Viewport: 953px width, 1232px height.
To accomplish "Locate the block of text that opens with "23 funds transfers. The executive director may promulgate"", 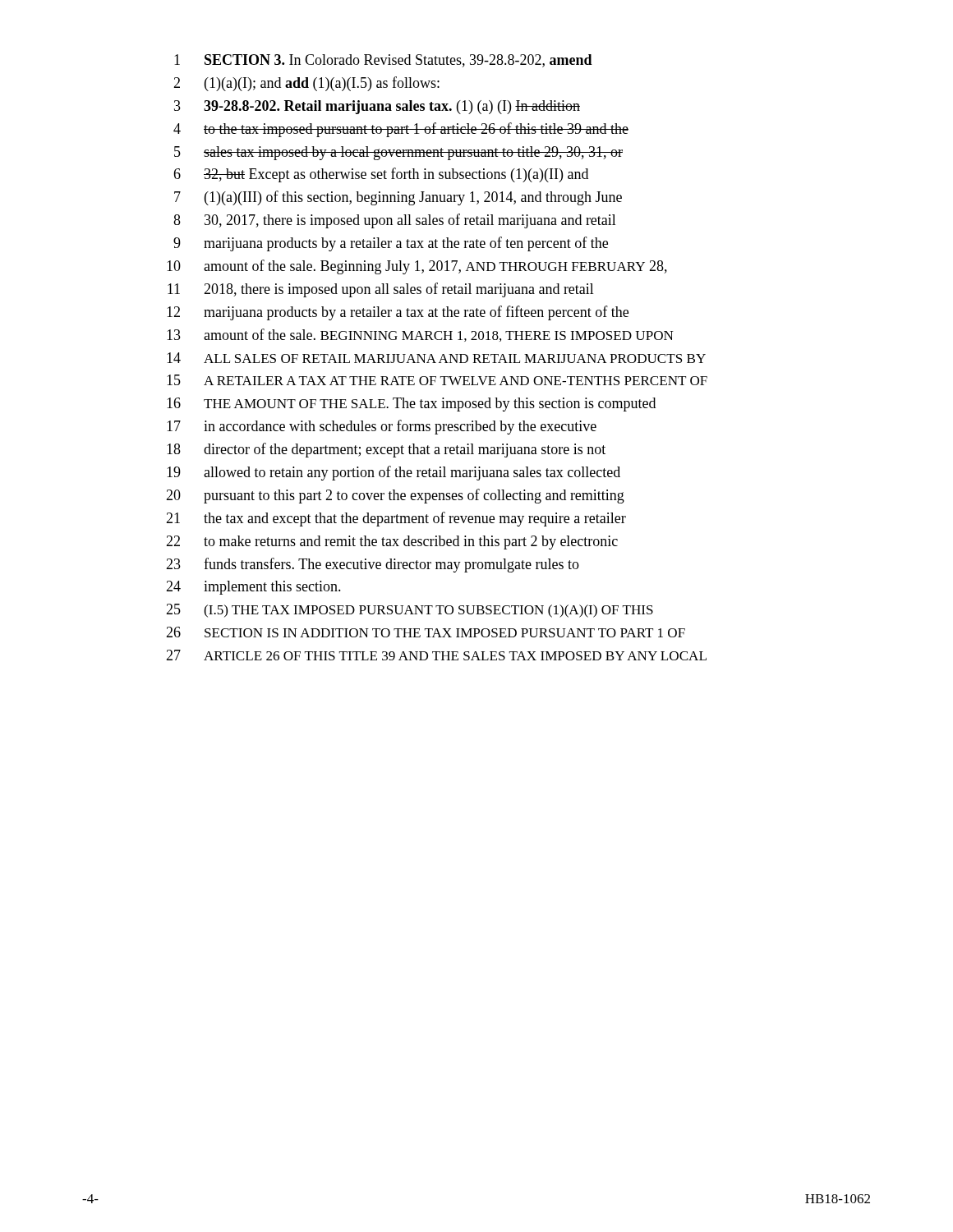I will [501, 565].
